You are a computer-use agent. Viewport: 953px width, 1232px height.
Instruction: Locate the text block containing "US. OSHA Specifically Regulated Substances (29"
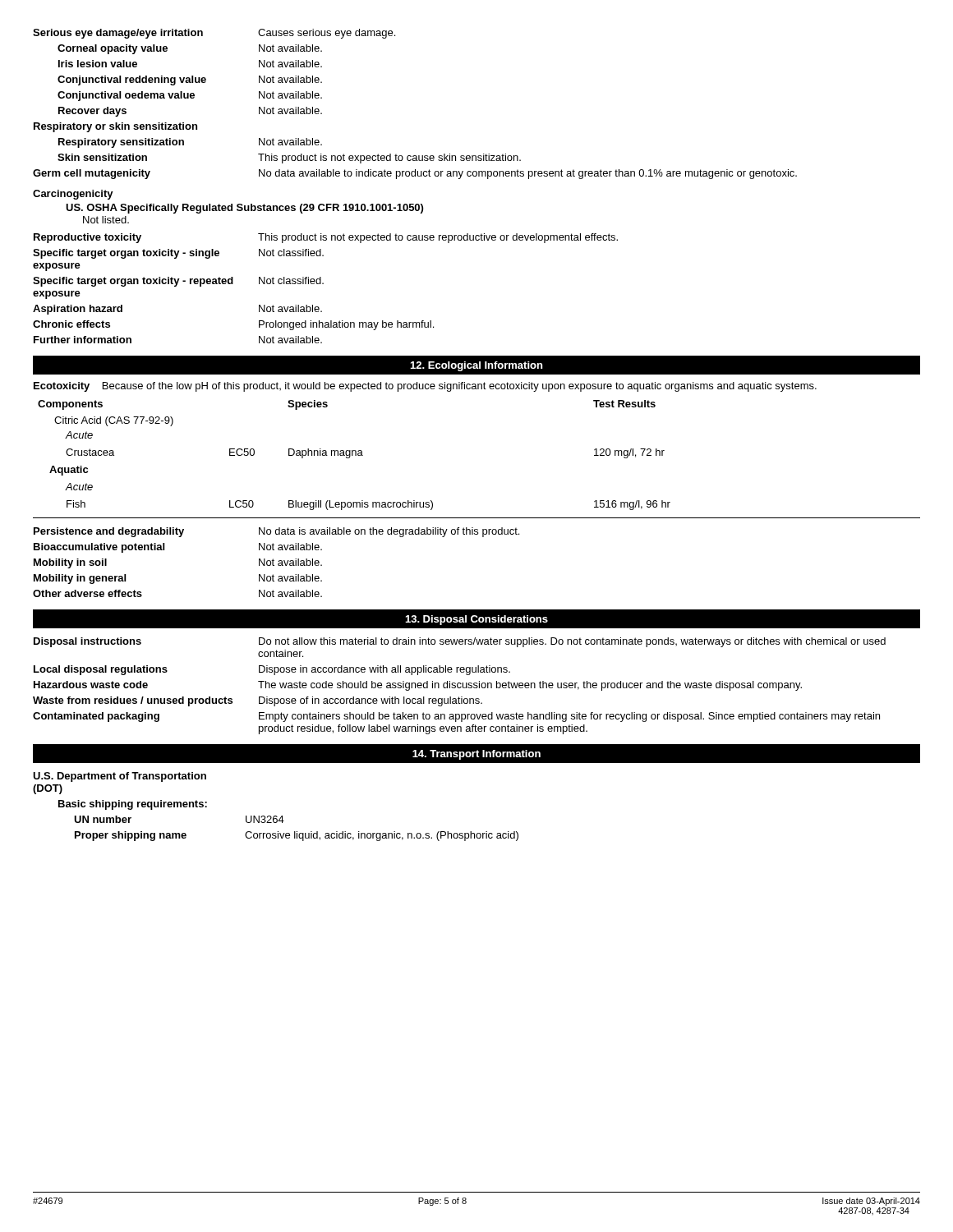[228, 214]
